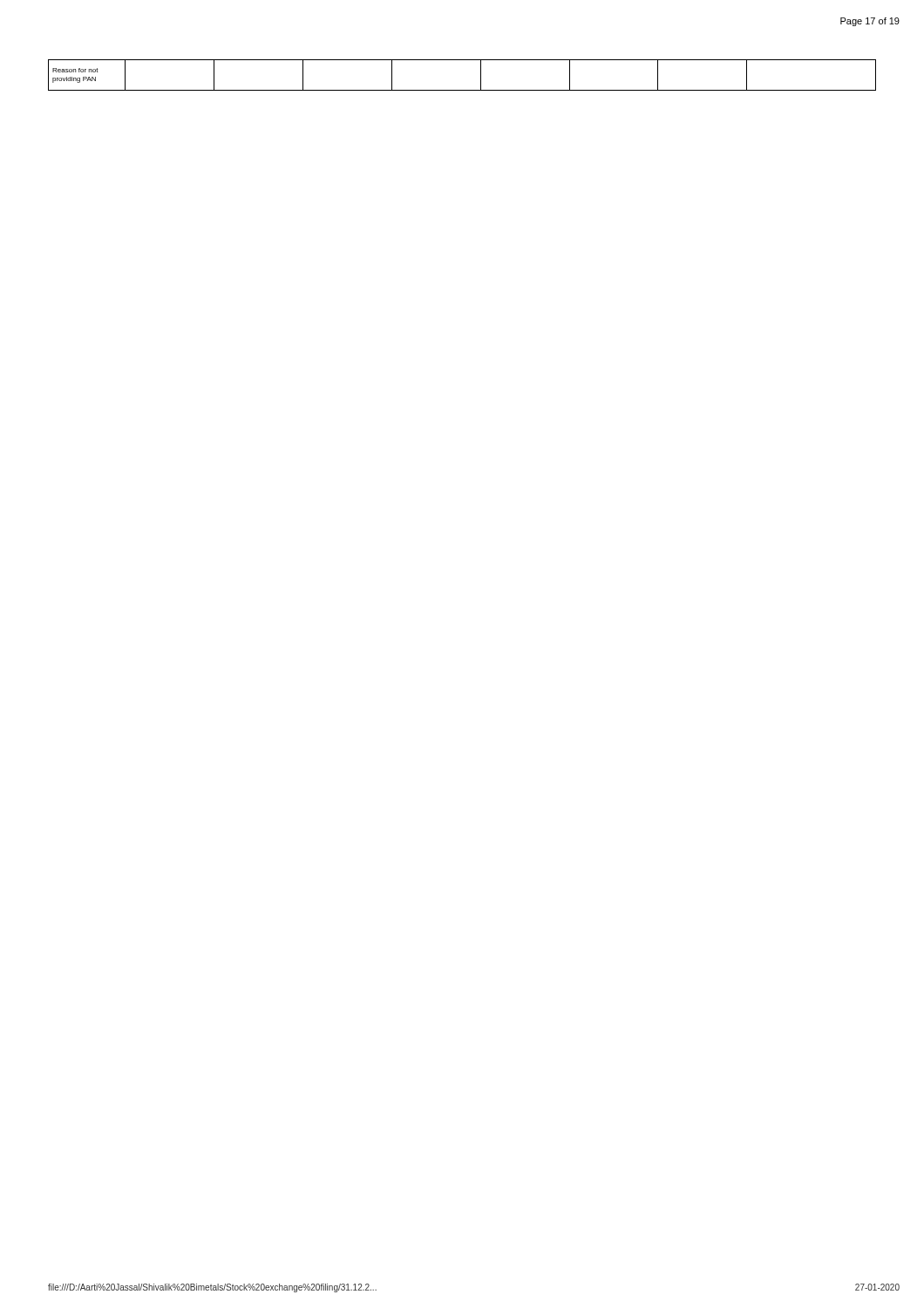Find the table that mentions "Reason for not"
The image size is (924, 1308).
(x=462, y=75)
